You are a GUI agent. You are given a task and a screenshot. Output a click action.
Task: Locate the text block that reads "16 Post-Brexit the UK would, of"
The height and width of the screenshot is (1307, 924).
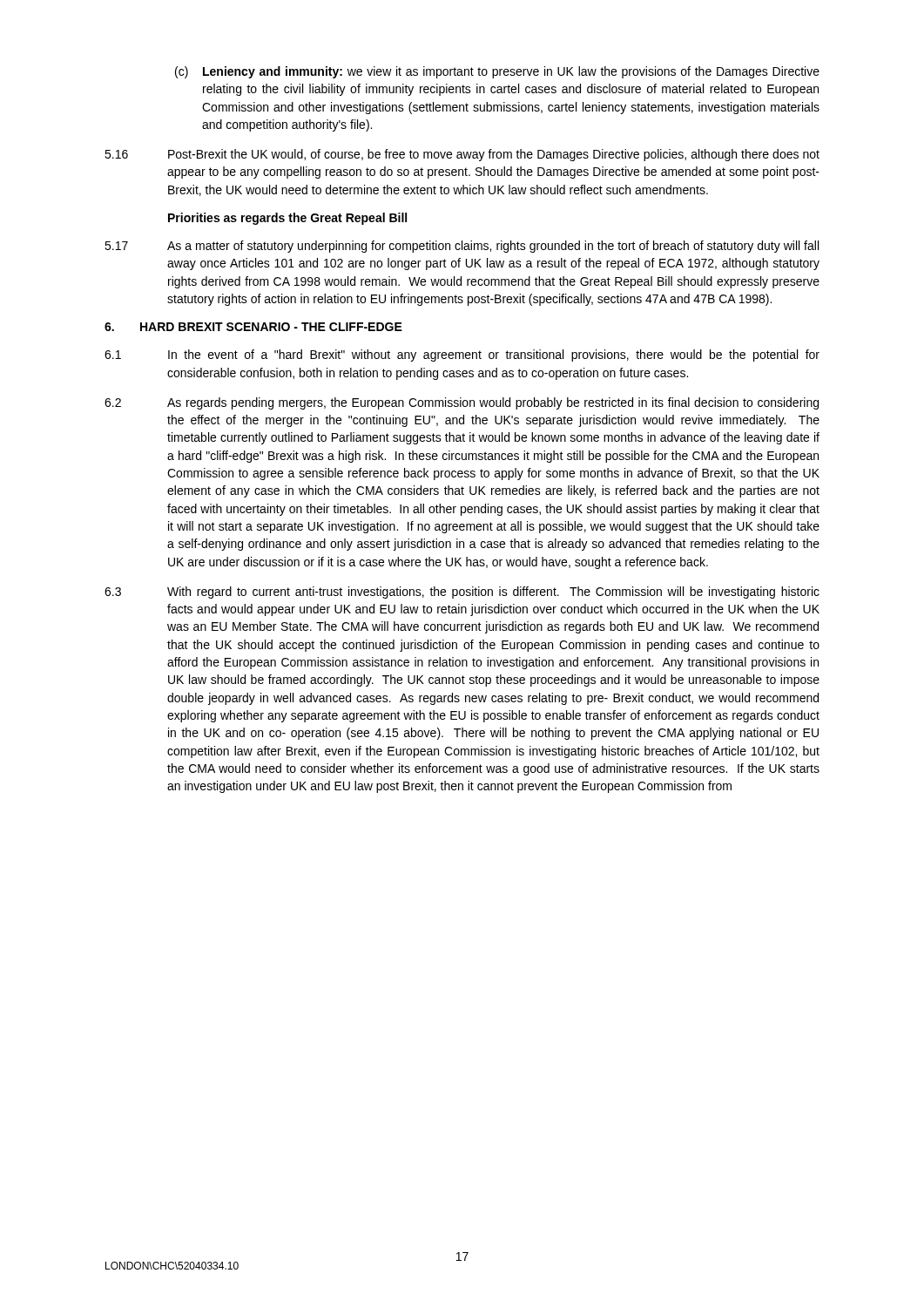(462, 172)
